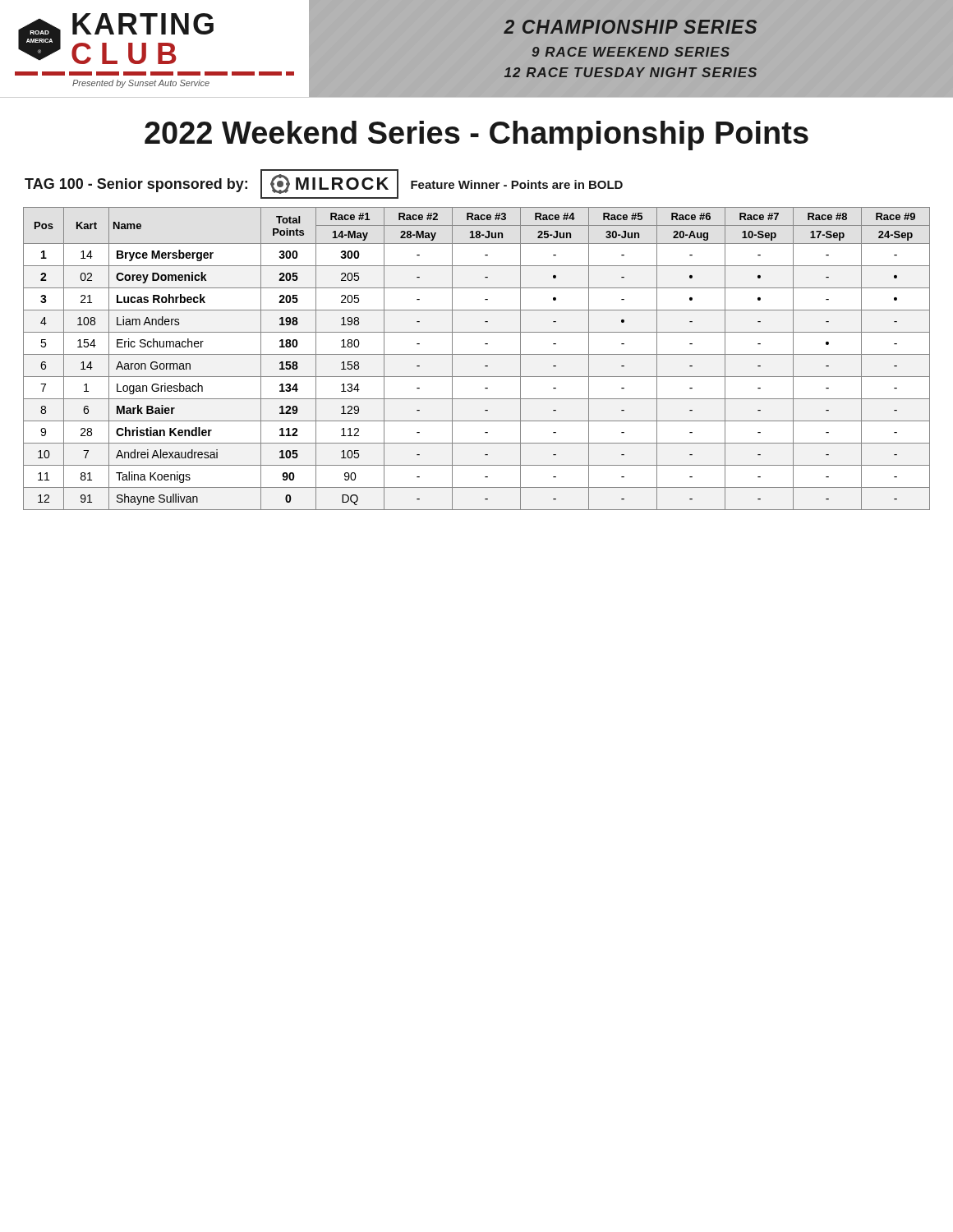
Task: Select the element starting "TAG 100 - Senior sponsored by:"
Action: pyautogui.click(x=324, y=184)
